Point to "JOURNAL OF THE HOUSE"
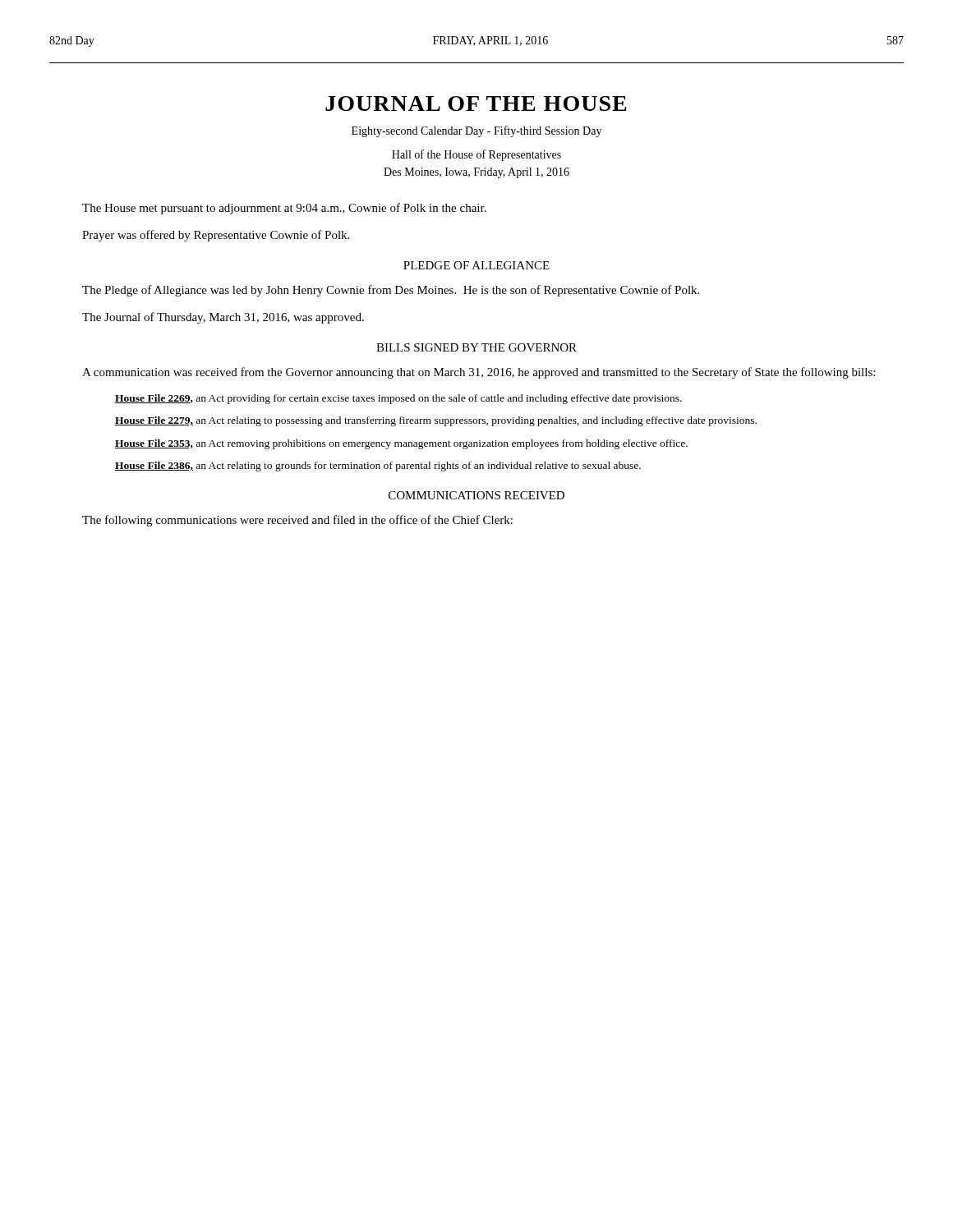Screen dimensions: 1232x953 pos(476,103)
